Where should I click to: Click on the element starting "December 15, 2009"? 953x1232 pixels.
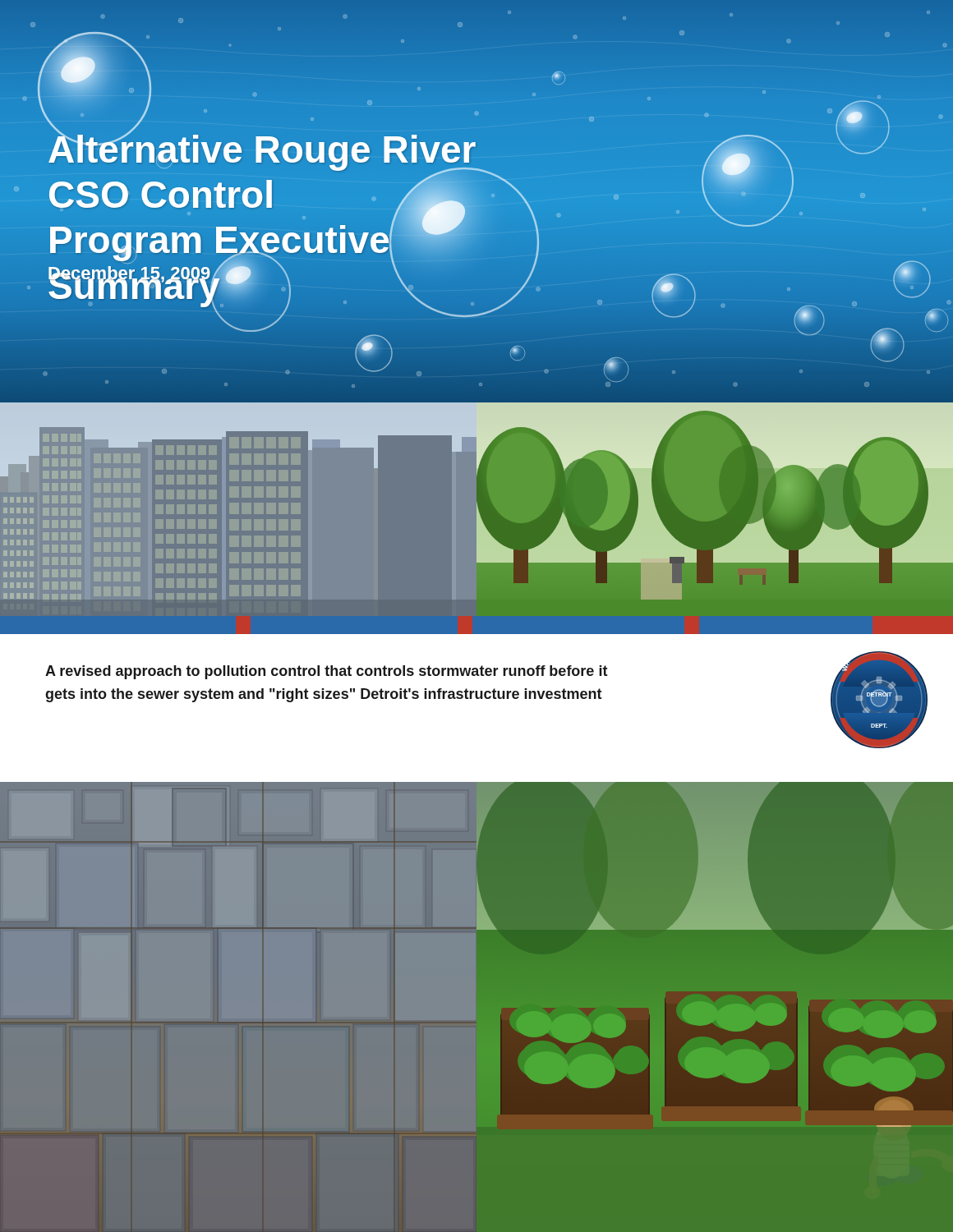pos(129,274)
